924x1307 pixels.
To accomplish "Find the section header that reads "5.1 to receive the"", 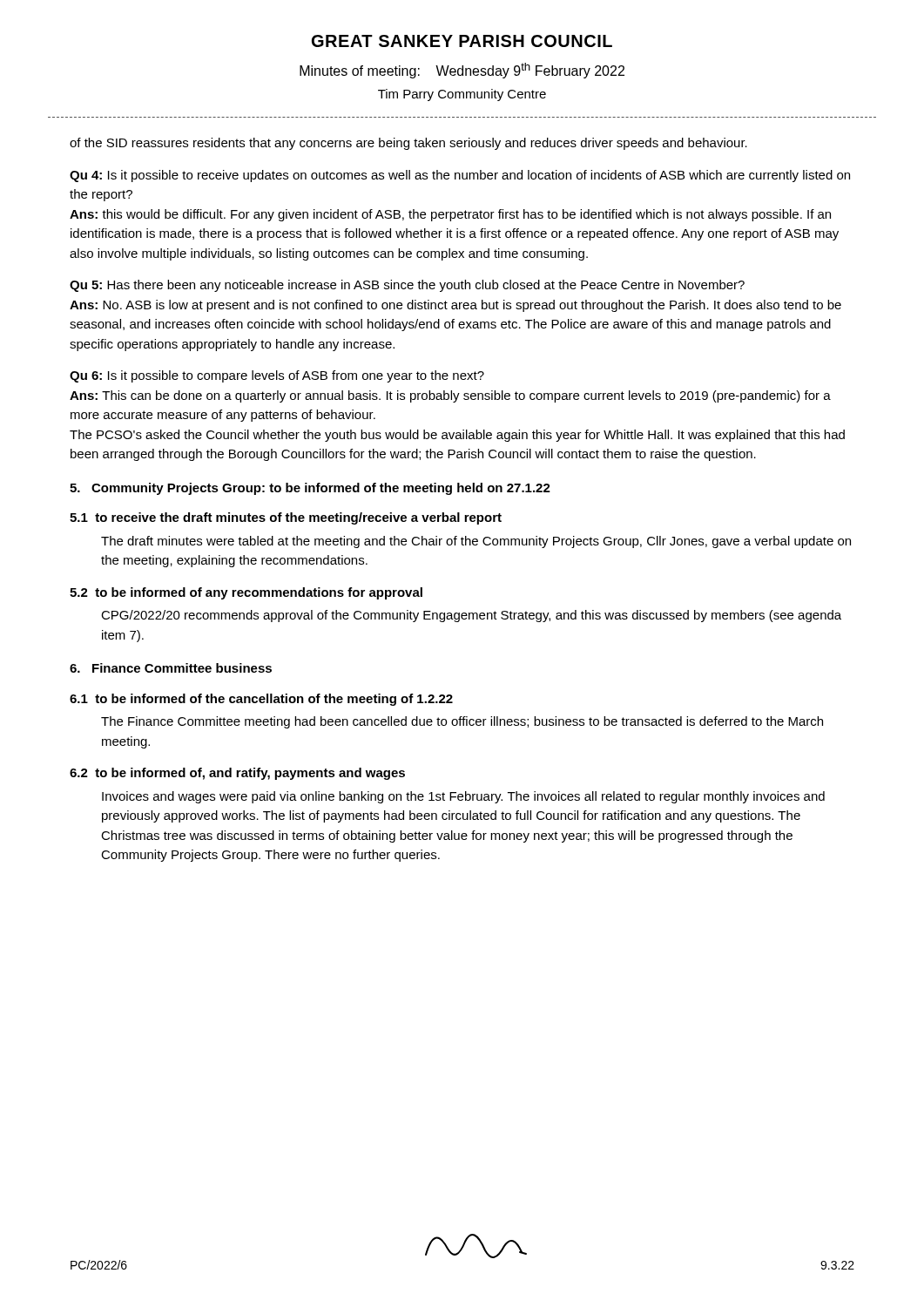I will [x=286, y=517].
